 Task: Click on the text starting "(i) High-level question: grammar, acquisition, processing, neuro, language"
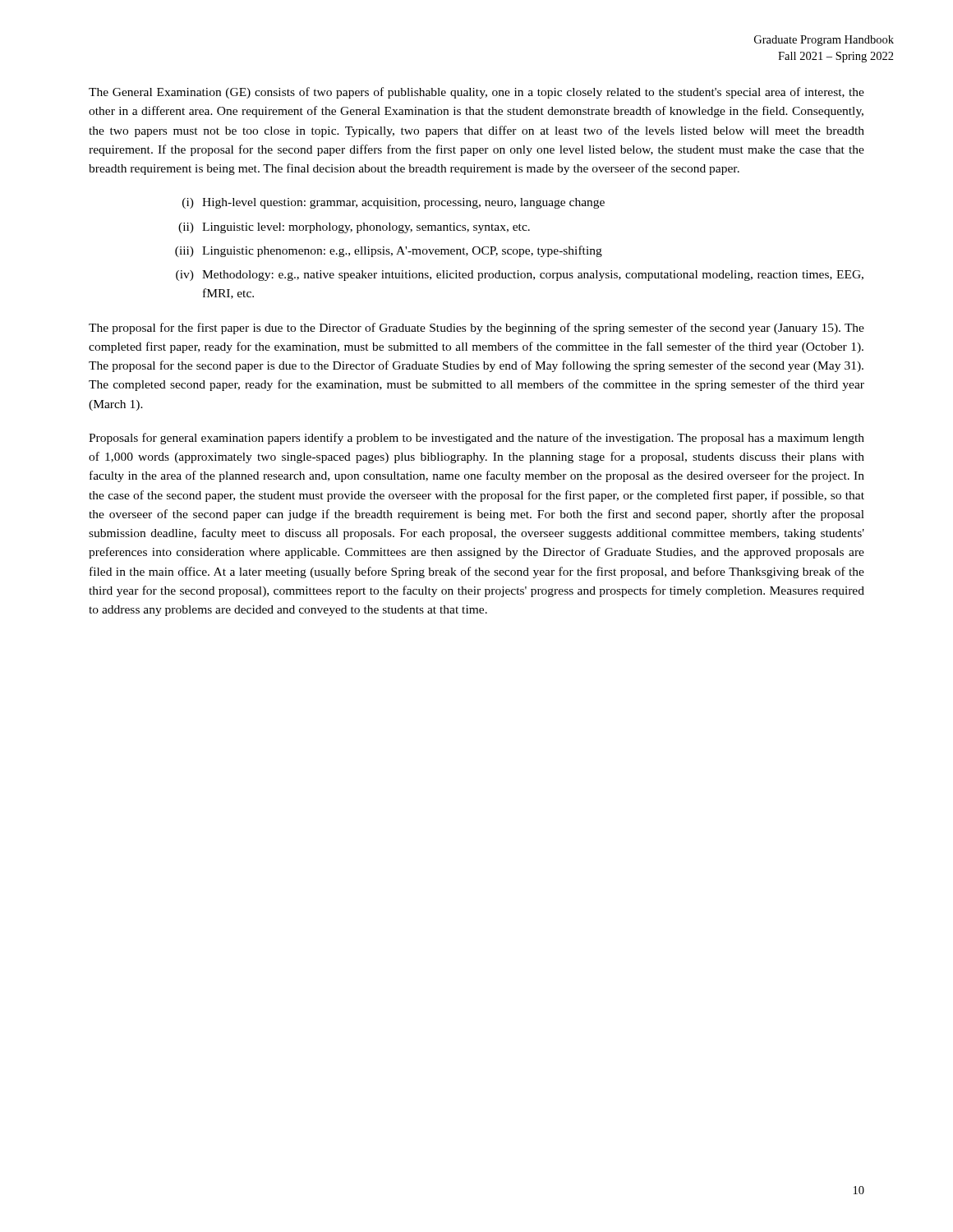(x=509, y=202)
